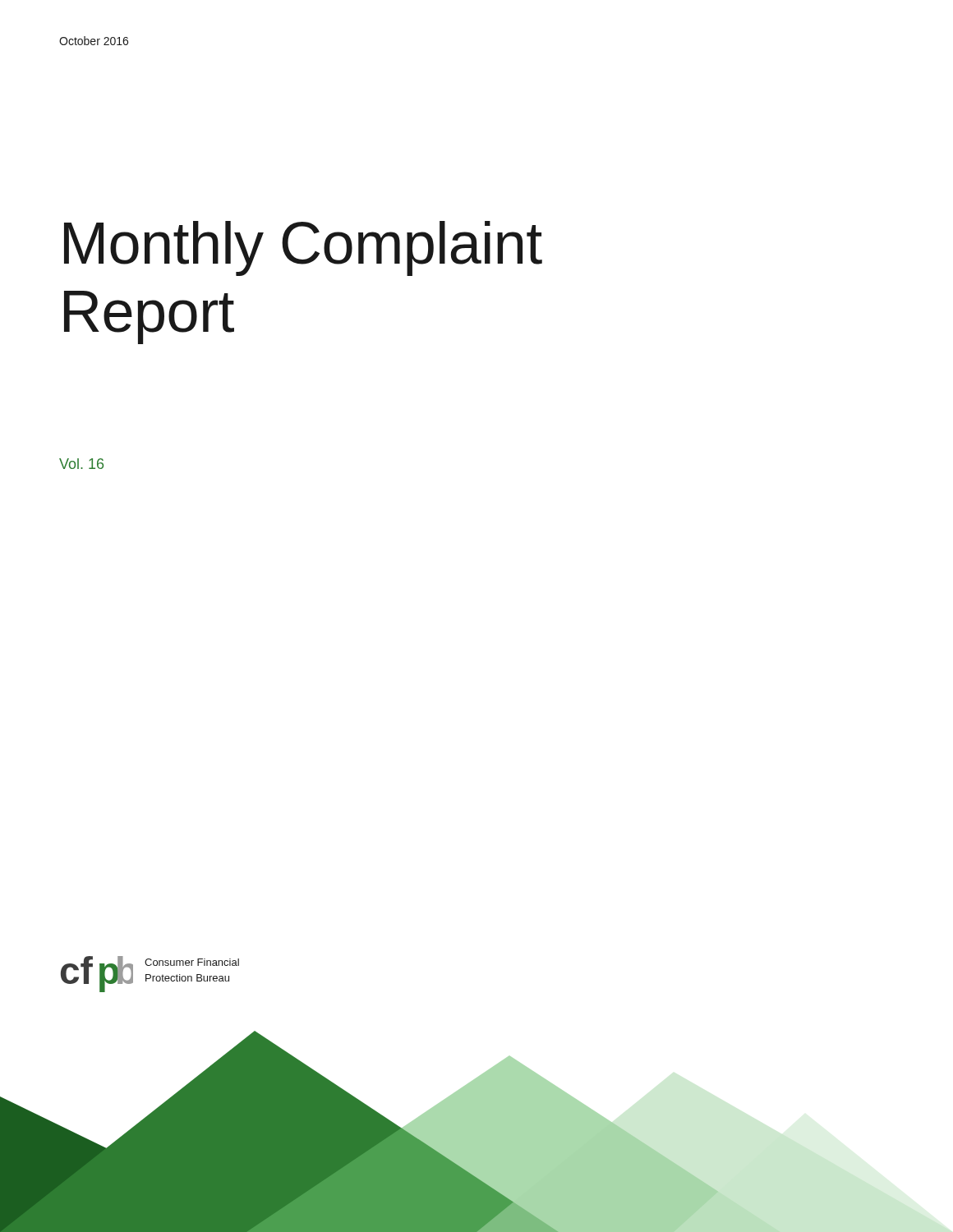Point to "Monthly Complaint Report"
This screenshot has width=953, height=1232.
coord(301,277)
